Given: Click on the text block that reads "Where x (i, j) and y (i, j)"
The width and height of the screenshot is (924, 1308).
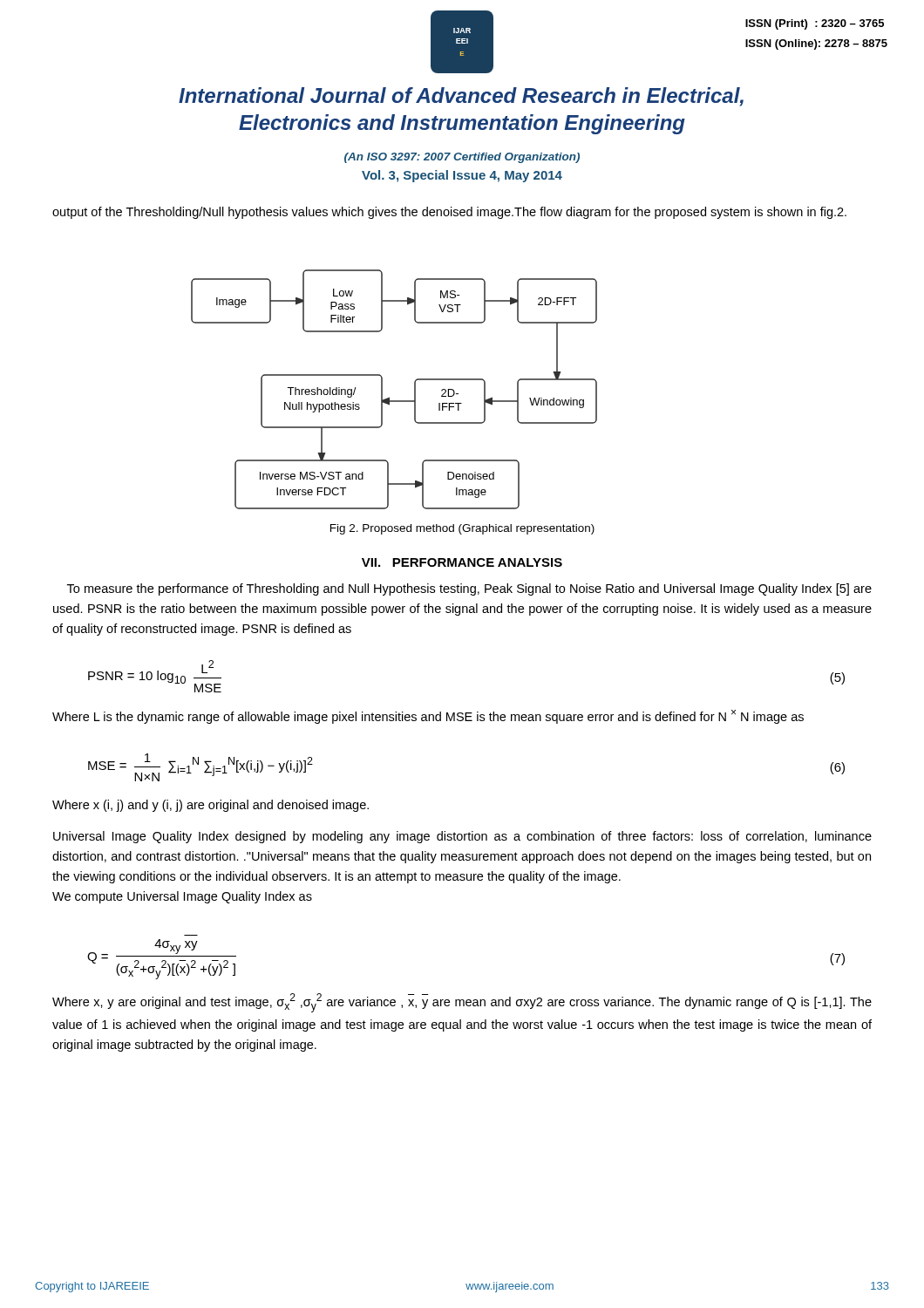Looking at the screenshot, I should point(211,805).
